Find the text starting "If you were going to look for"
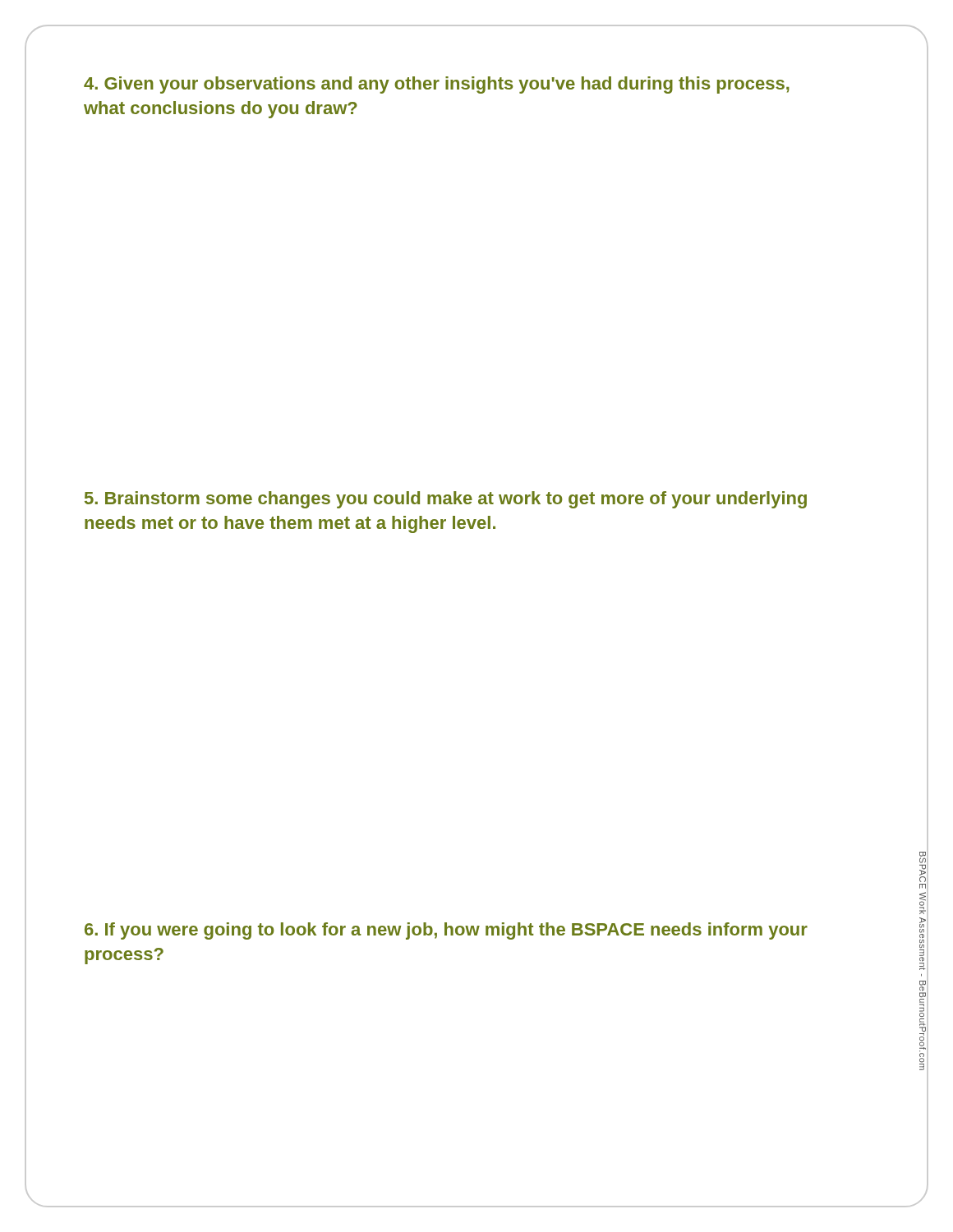This screenshot has width=953, height=1232. coord(446,942)
